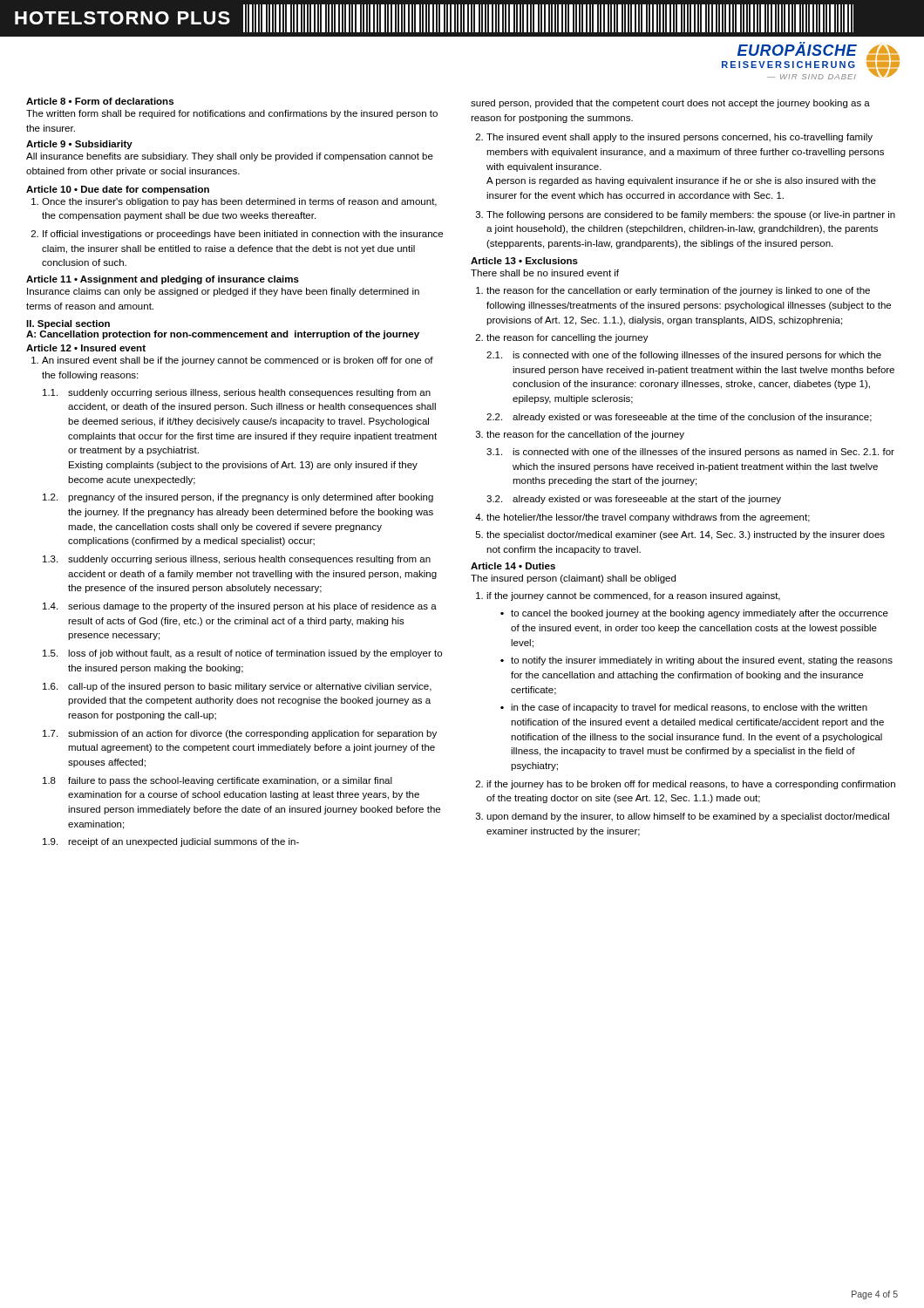Locate the list item with the text "1.suddenly occurring serious illness, serious"
The image size is (924, 1308).
tap(243, 436)
